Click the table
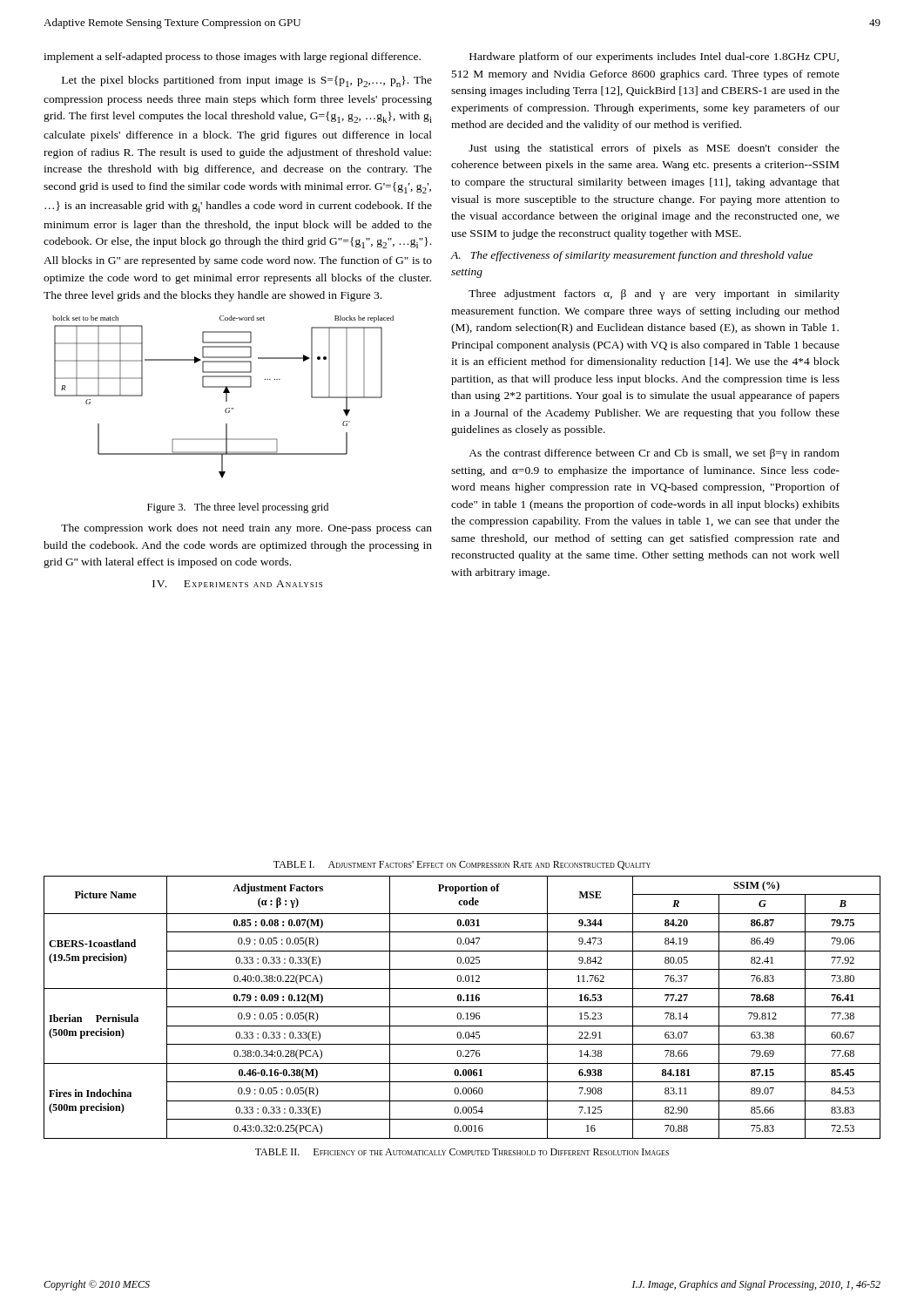The height and width of the screenshot is (1307, 924). click(462, 1007)
